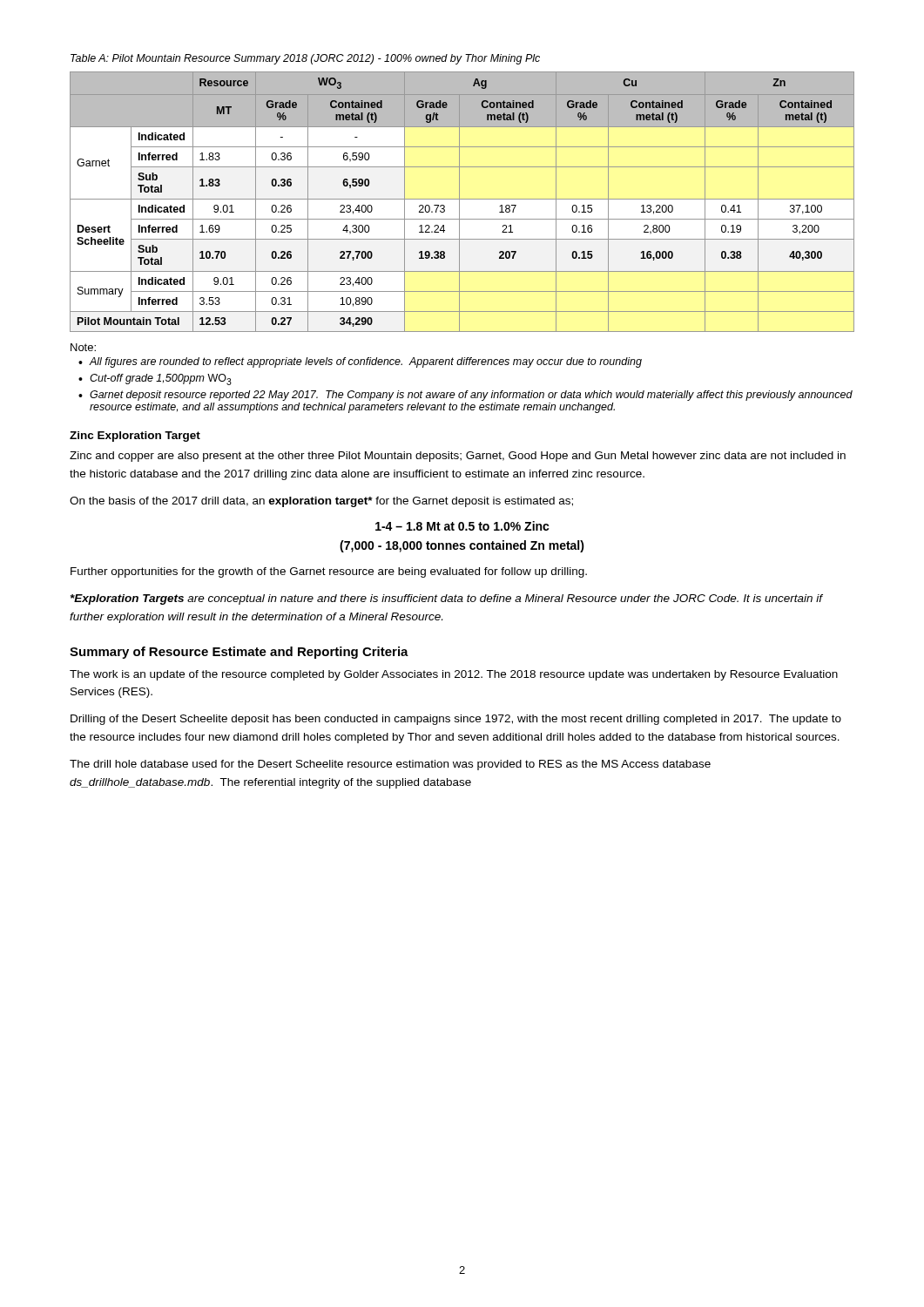924x1307 pixels.
Task: Locate the passage starting "The work is an update of the resource"
Action: [x=454, y=683]
